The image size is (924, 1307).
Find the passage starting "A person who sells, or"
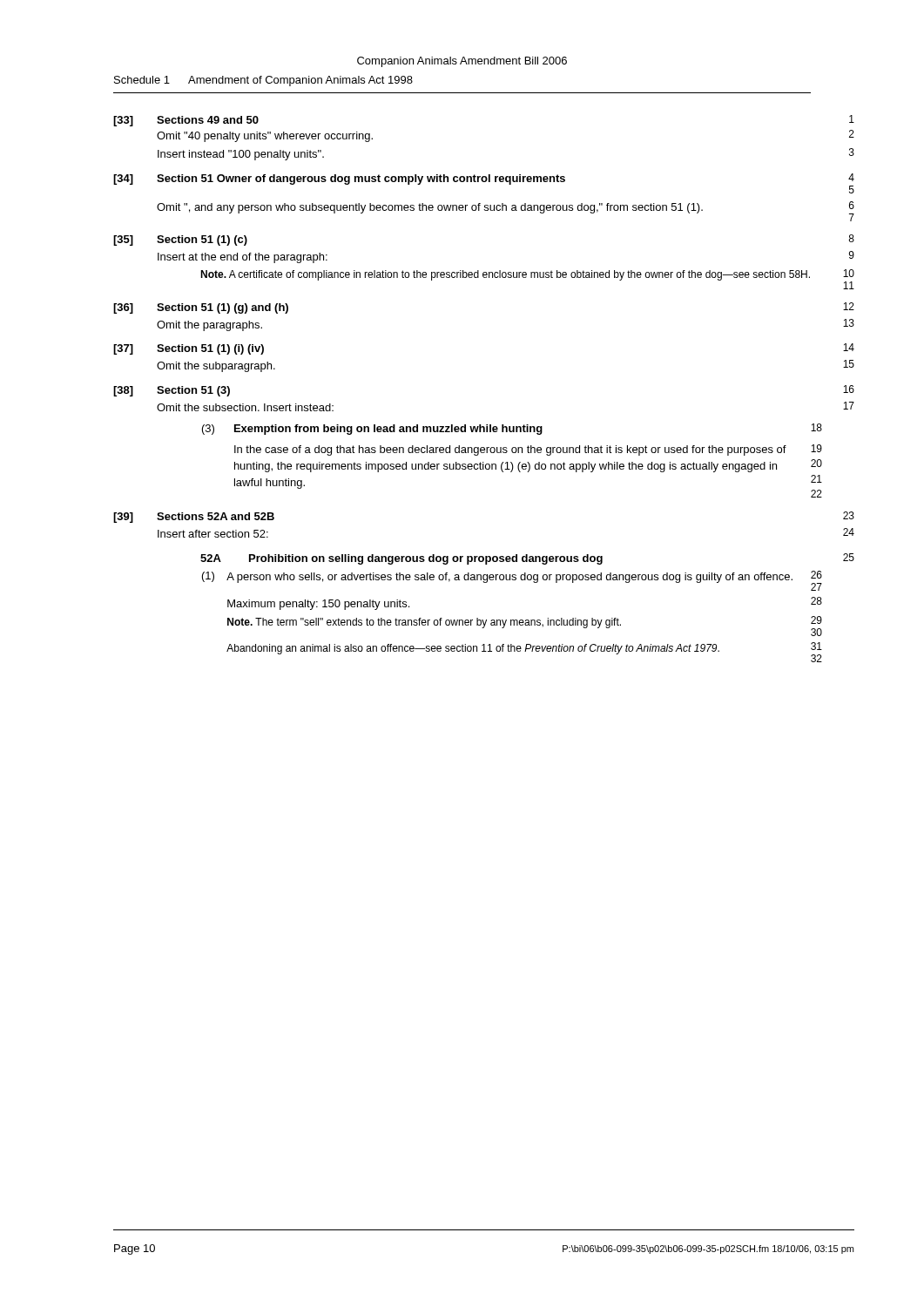[x=510, y=577]
